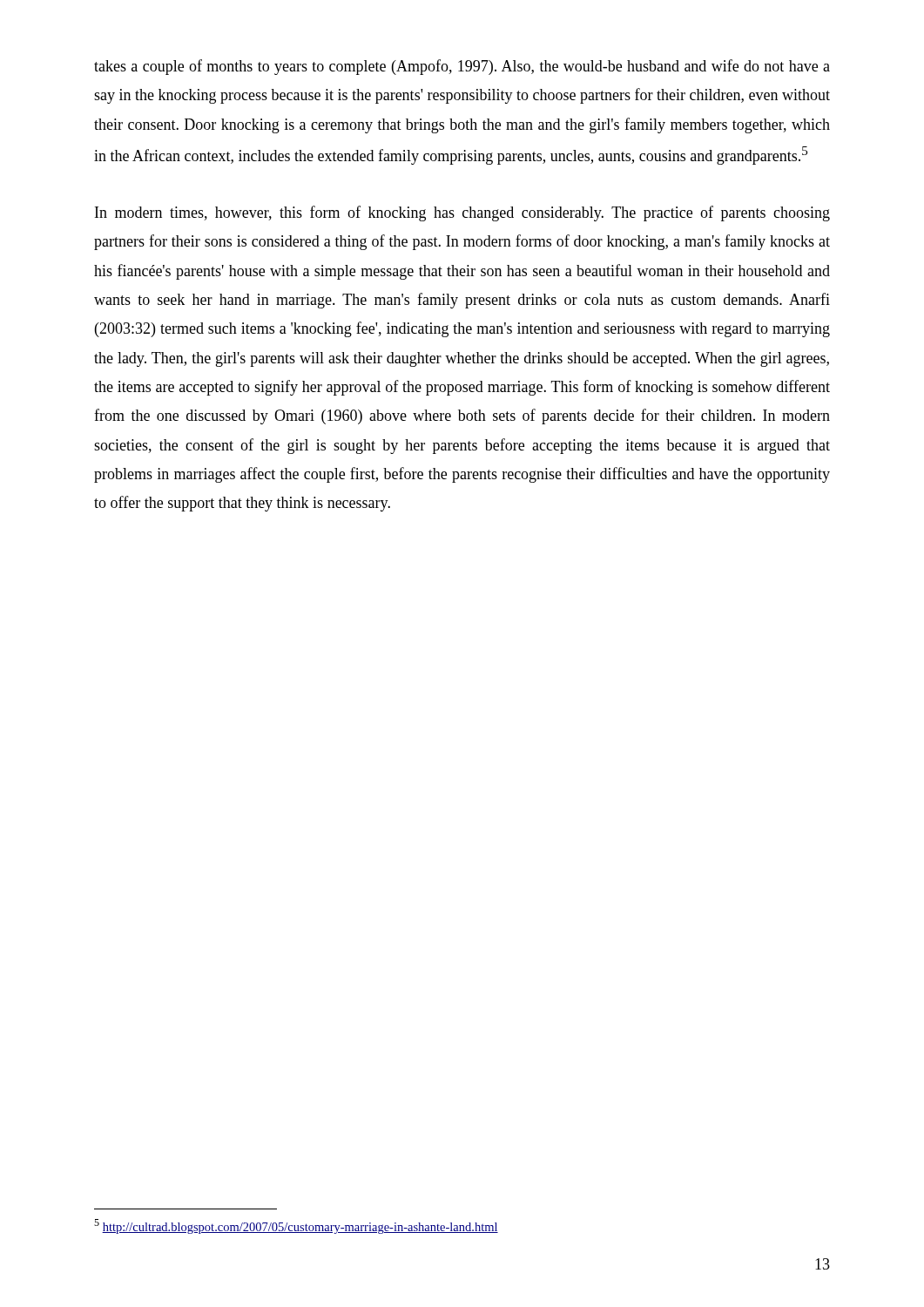This screenshot has width=924, height=1307.
Task: Select the text block containing "In modern times, however,"
Action: (462, 358)
